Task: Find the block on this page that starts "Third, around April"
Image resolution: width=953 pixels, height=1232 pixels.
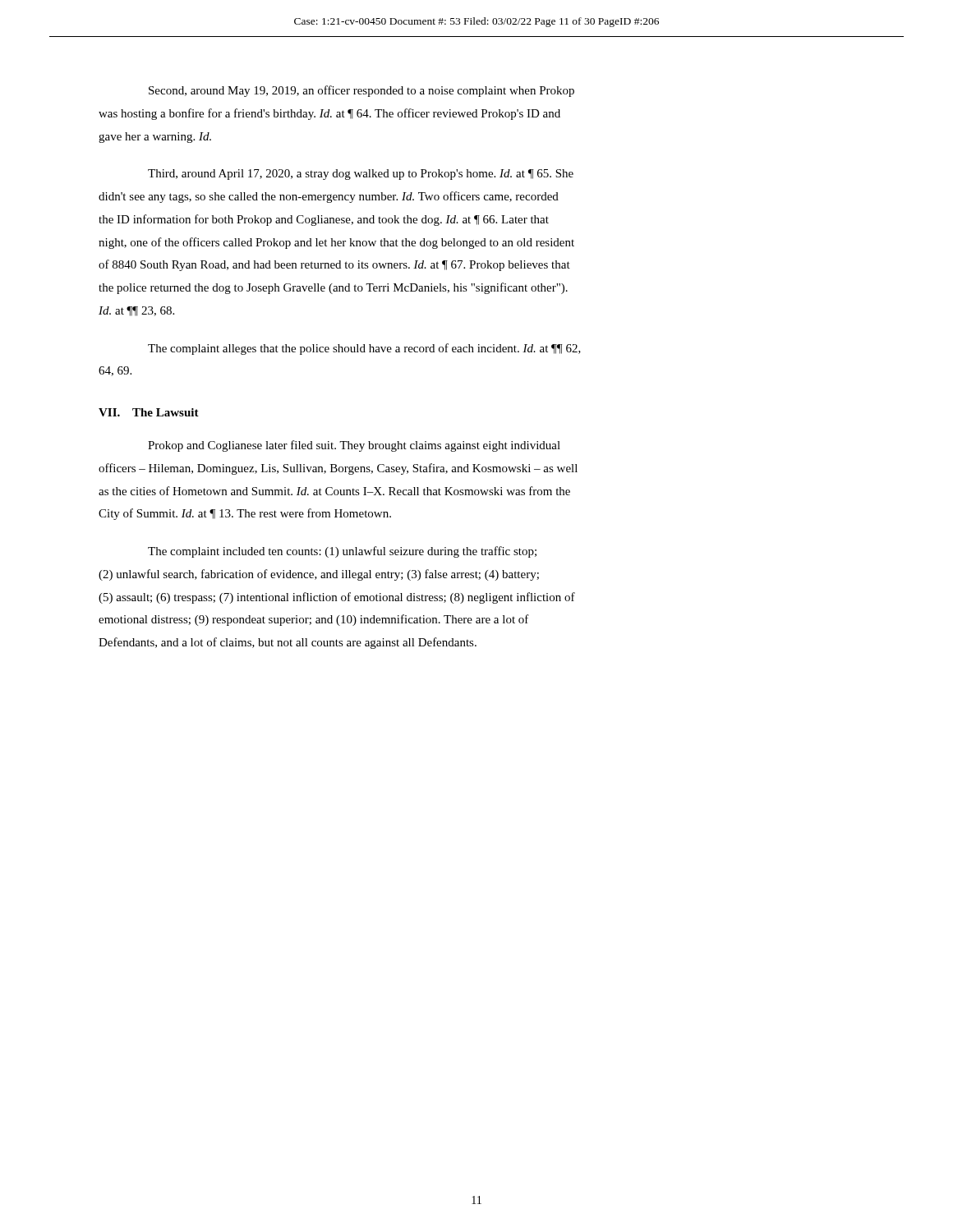Action: click(476, 243)
